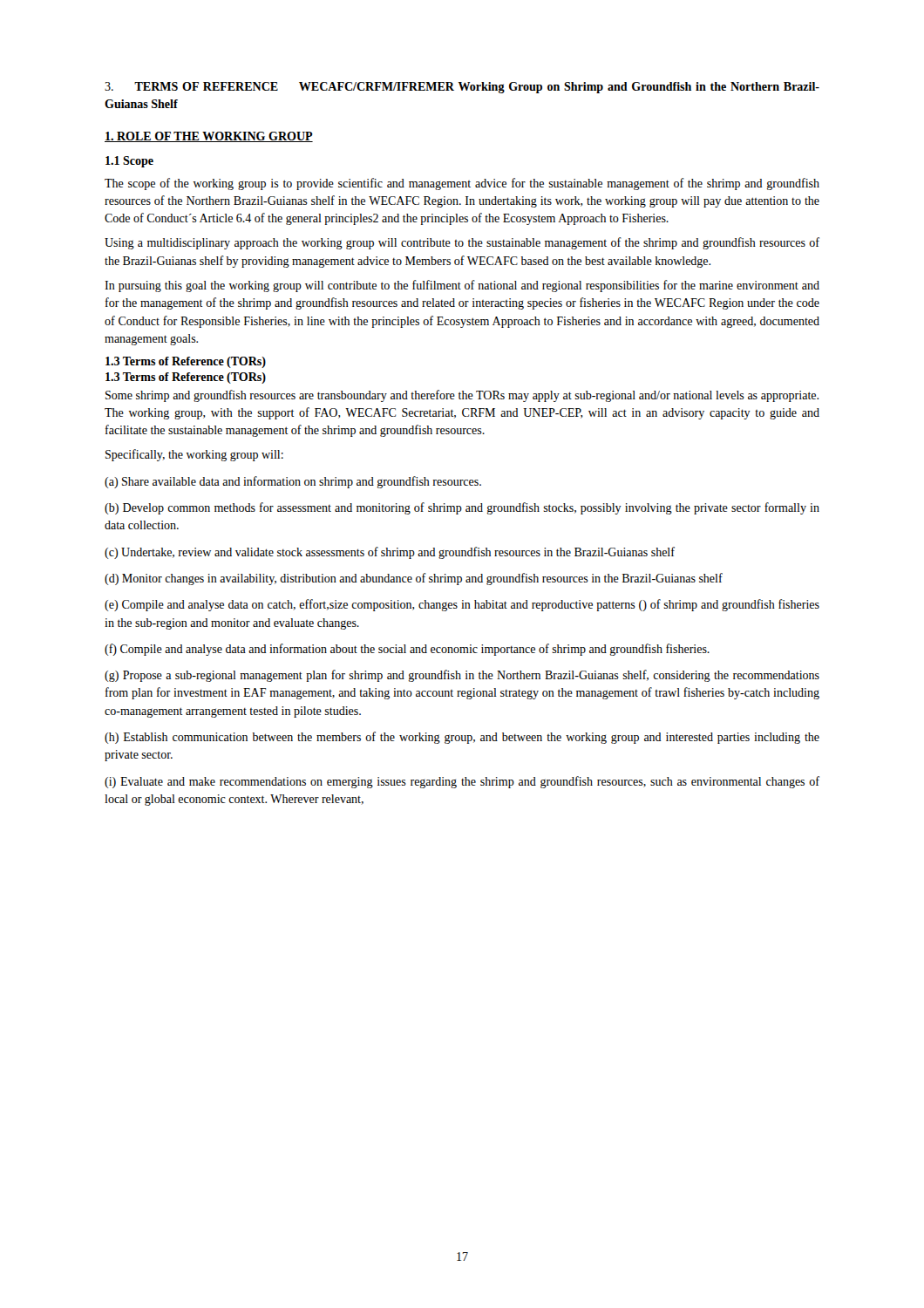Point to the block beginning "(i) Evaluate and make recommendations on emerging"
This screenshot has height=1308, width=924.
pos(462,790)
